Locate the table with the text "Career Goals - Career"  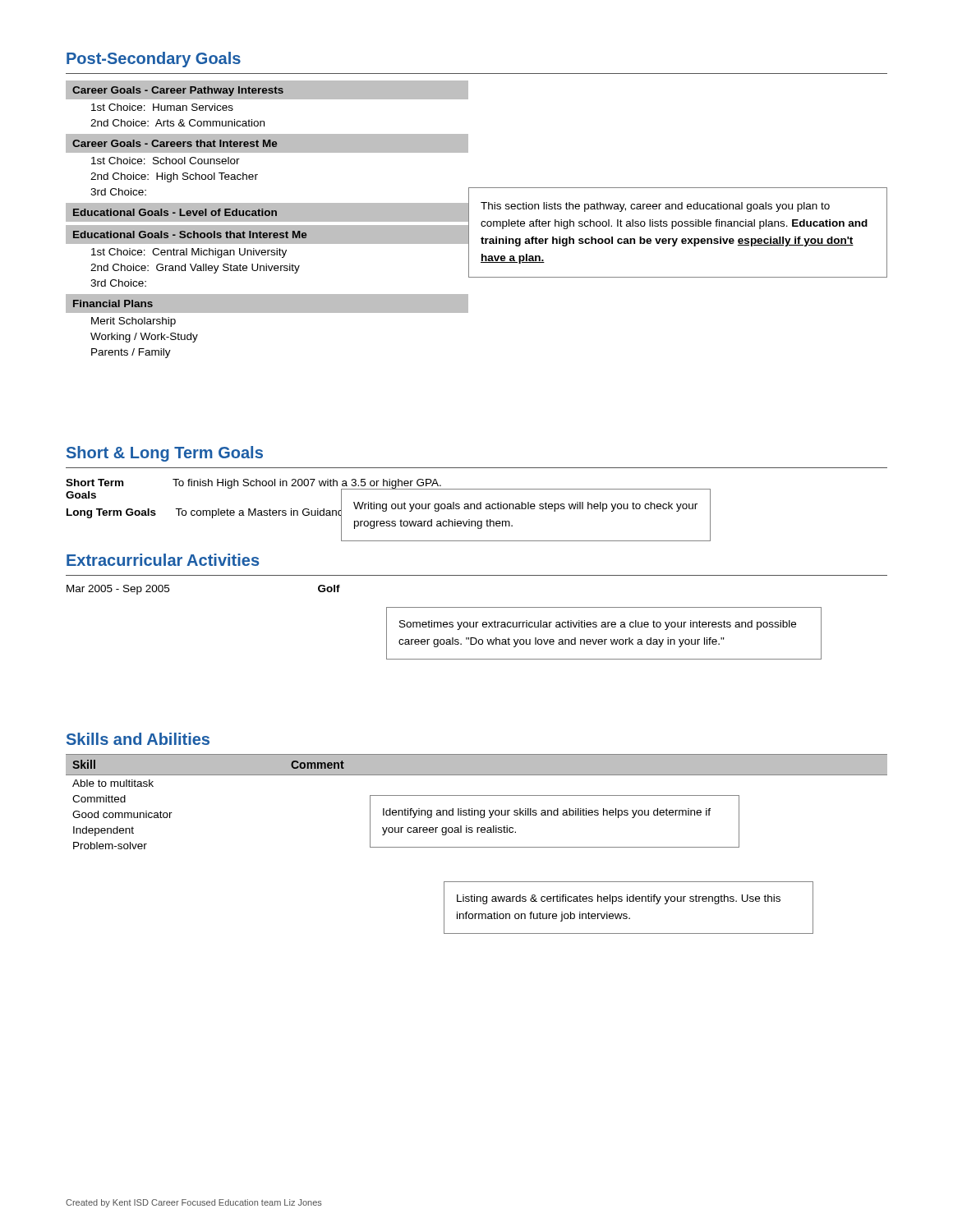tap(267, 220)
